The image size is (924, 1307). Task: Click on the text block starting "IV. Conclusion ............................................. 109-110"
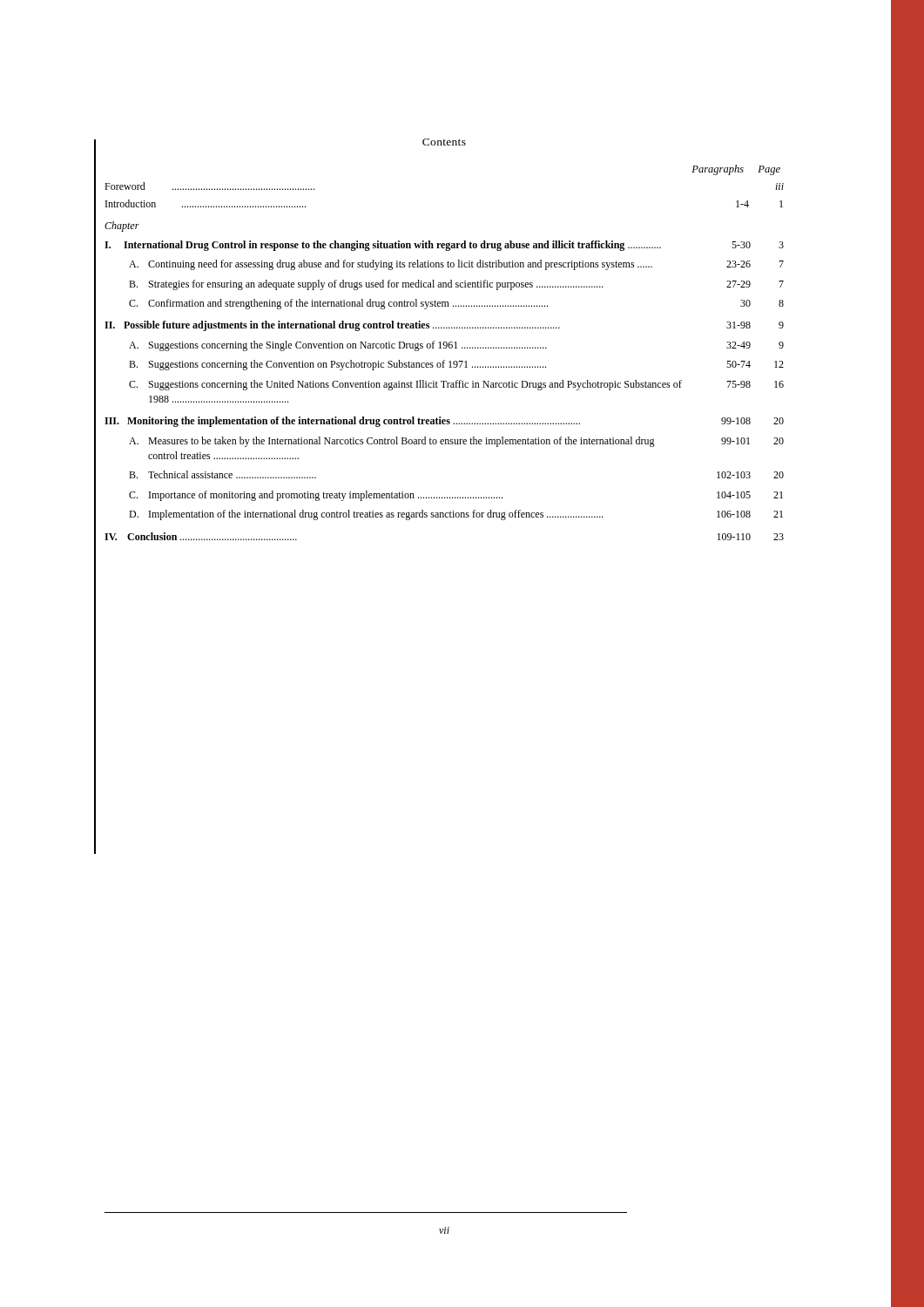click(x=168, y=536)
